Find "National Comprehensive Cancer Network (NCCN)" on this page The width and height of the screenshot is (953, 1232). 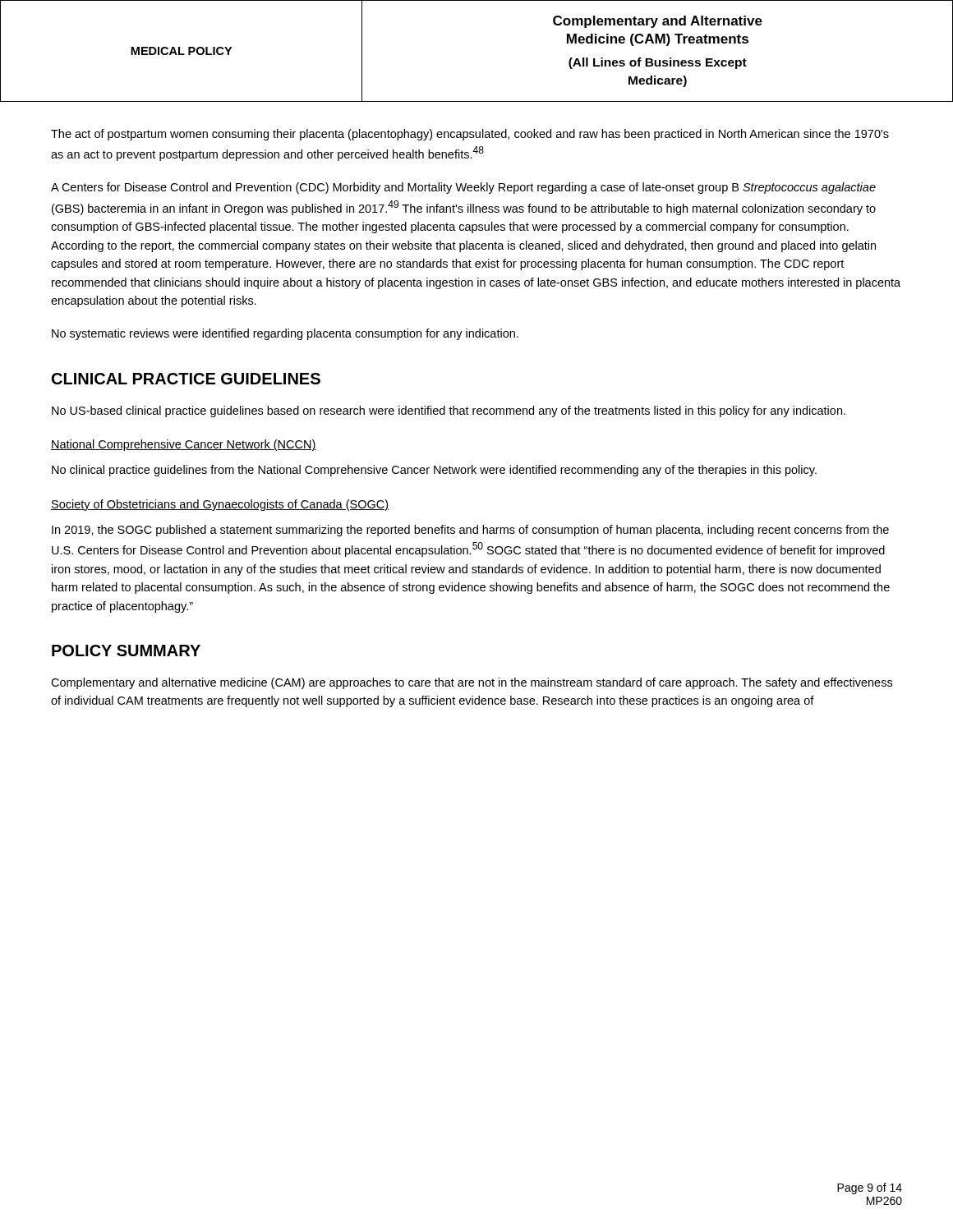tap(183, 445)
